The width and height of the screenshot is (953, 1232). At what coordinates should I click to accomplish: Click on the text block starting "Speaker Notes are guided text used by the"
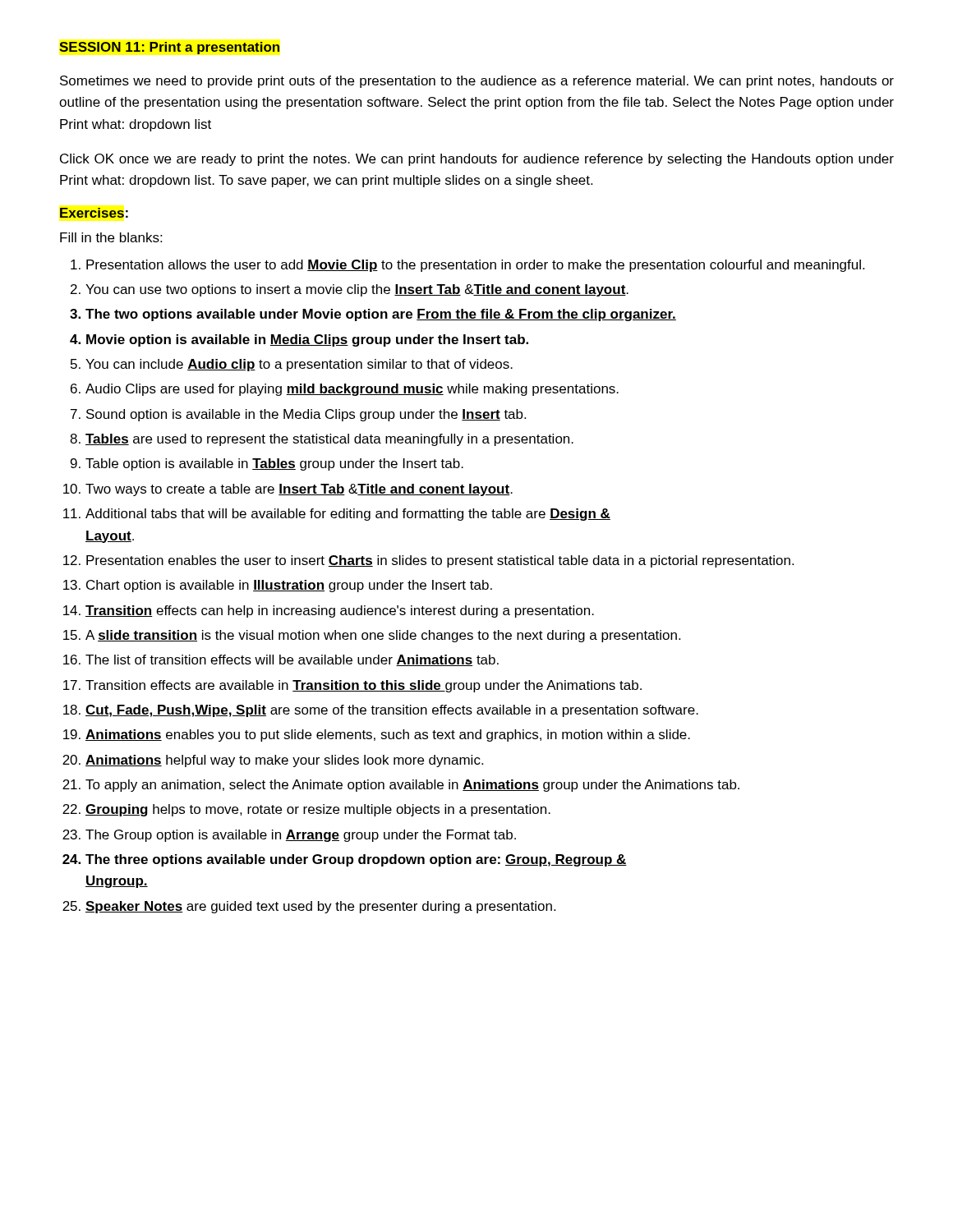pos(490,907)
